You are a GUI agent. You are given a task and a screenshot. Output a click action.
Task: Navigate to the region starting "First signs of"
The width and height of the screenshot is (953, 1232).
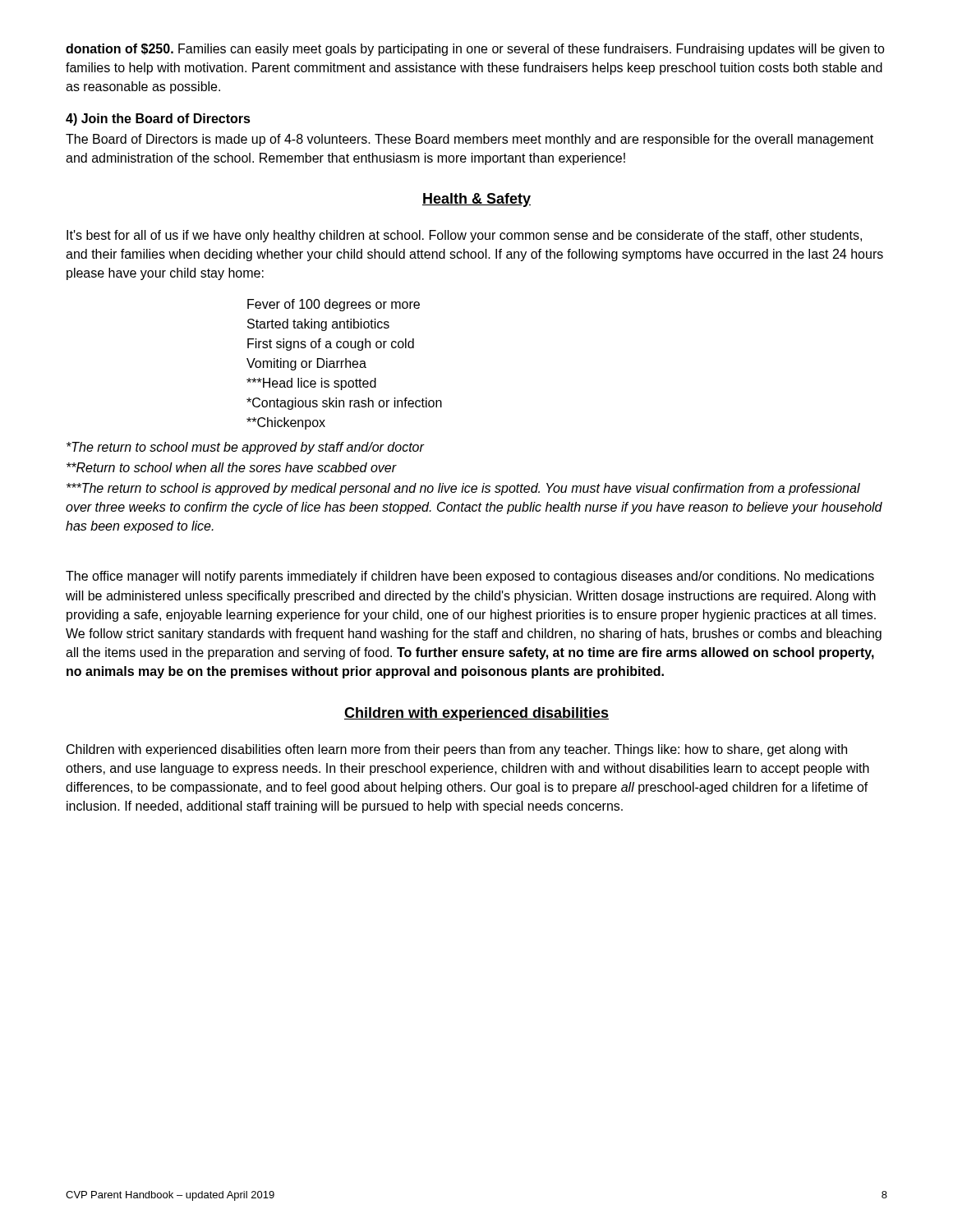(x=331, y=343)
